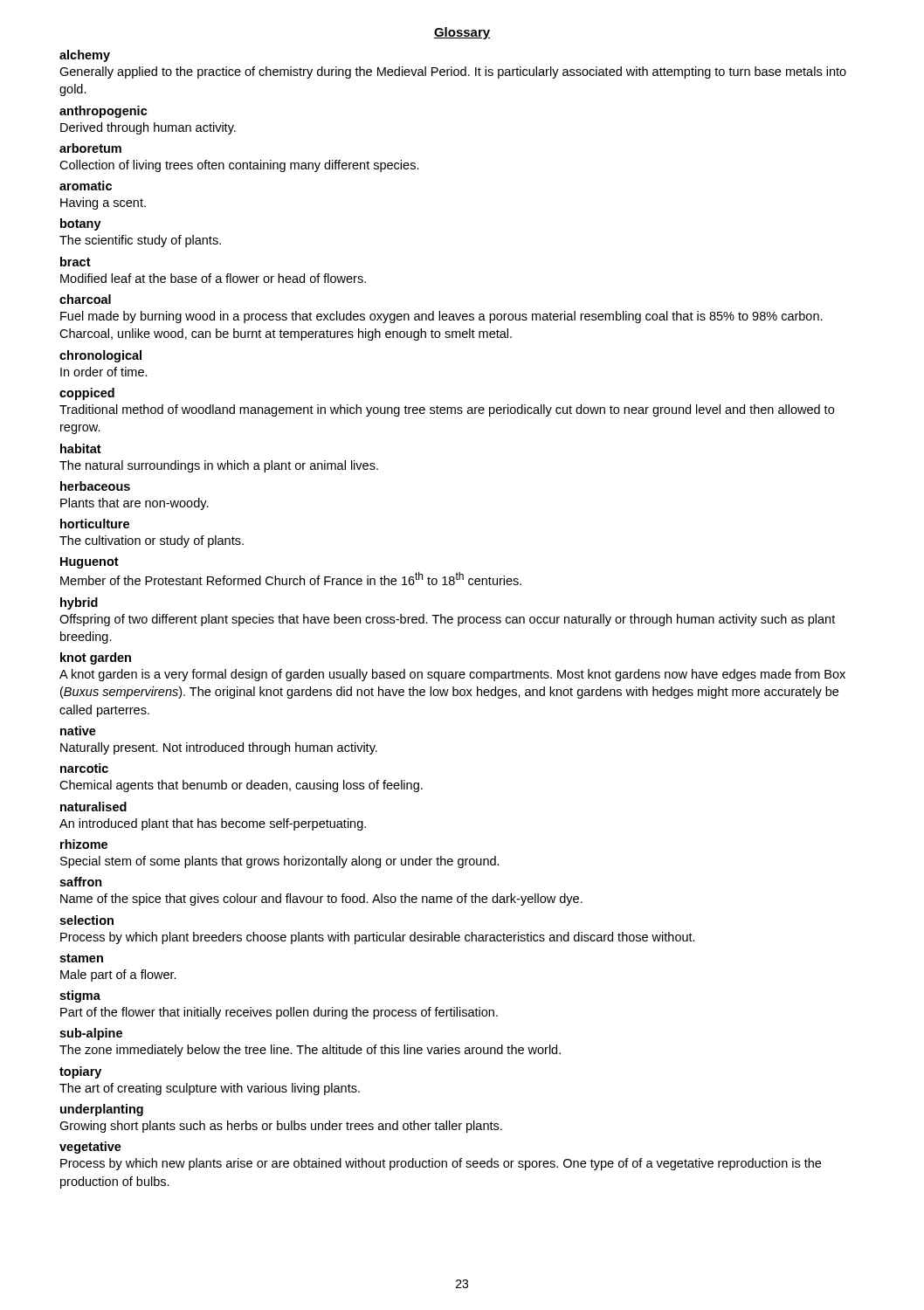
Task: Find the block on this page that starts "narcotic Chemical agents that"
Action: point(84,768)
